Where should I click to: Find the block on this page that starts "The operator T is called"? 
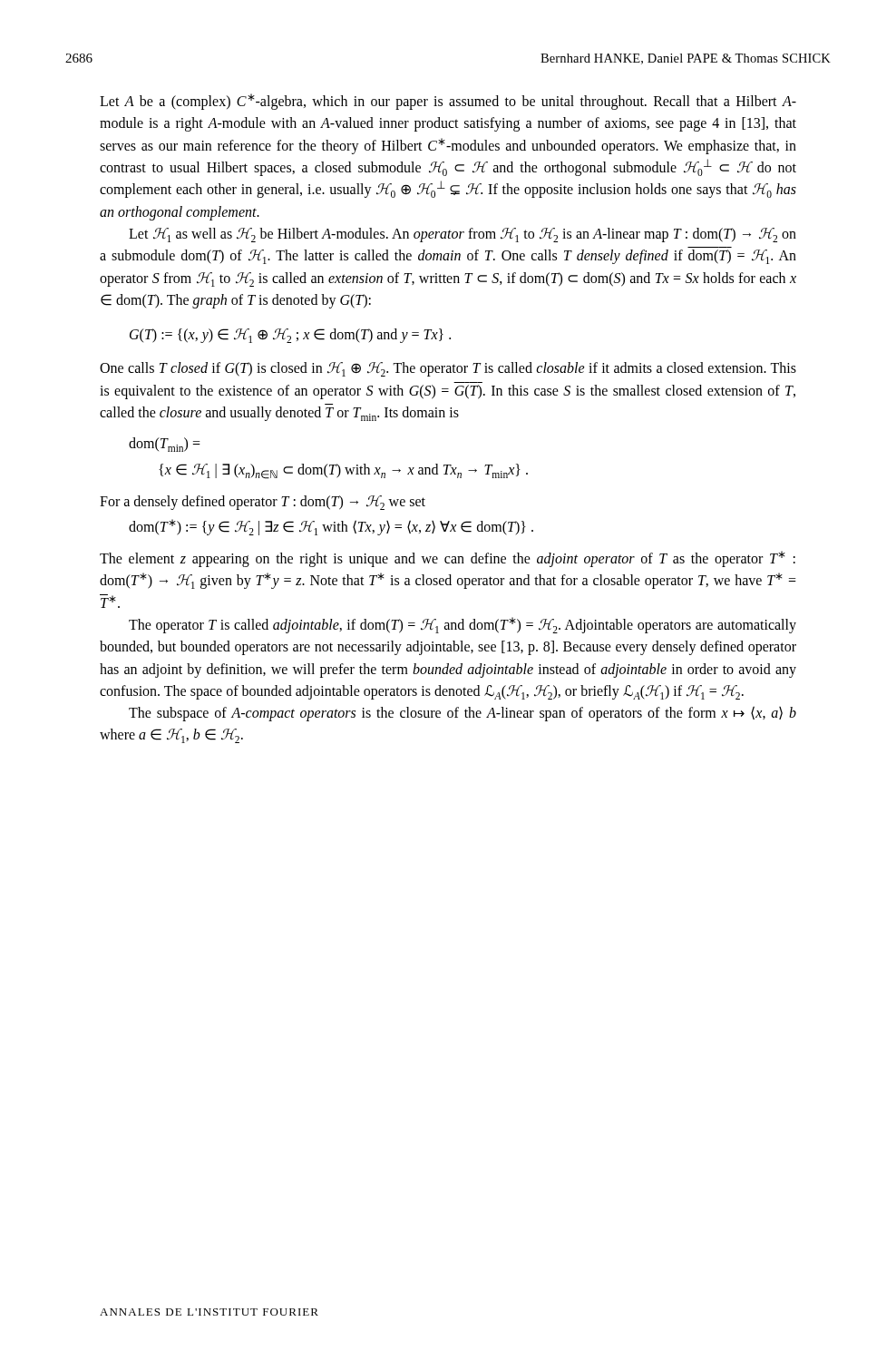coord(448,658)
